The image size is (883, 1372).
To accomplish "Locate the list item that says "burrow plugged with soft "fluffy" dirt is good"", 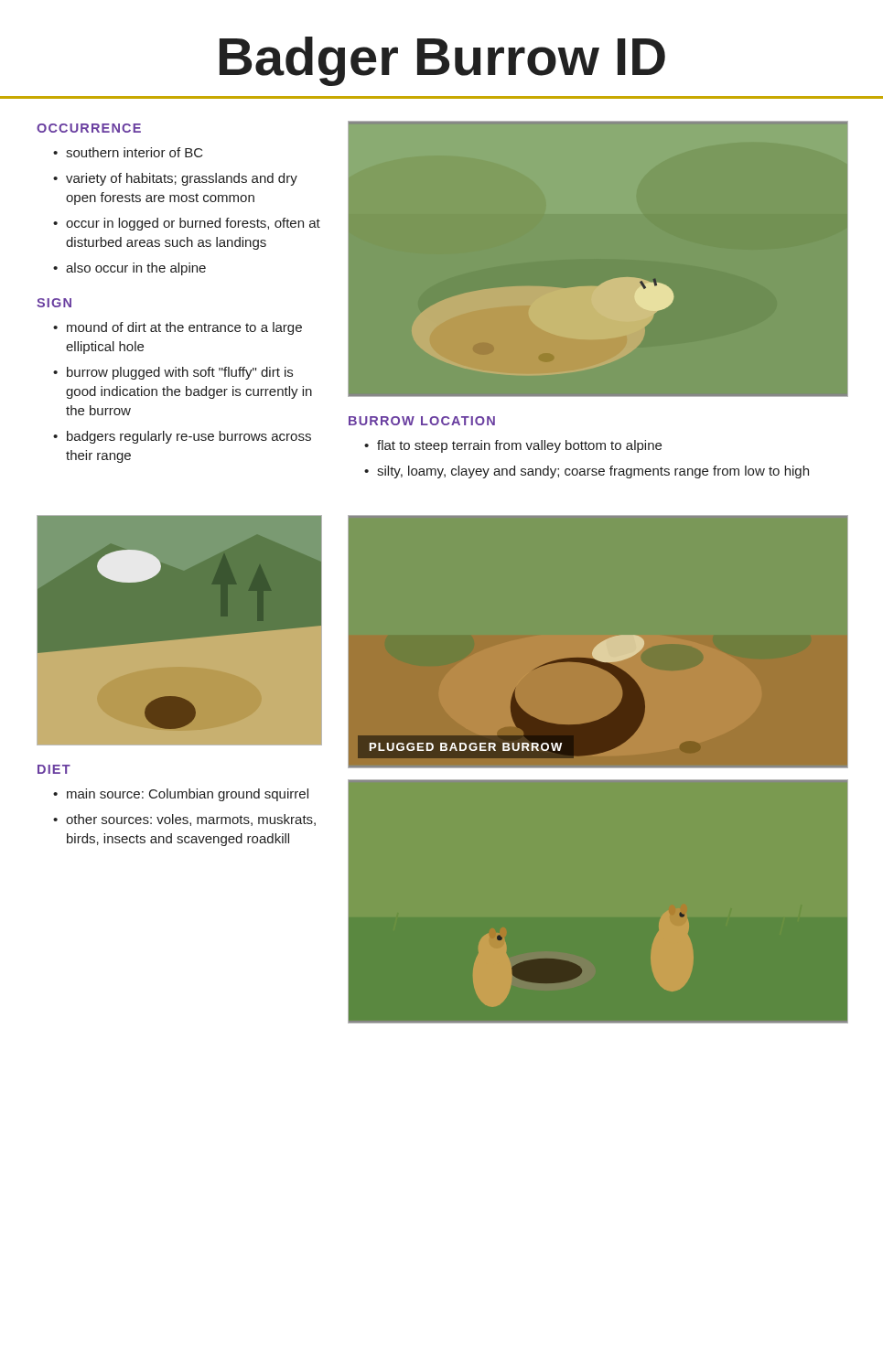I will pyautogui.click(x=189, y=391).
